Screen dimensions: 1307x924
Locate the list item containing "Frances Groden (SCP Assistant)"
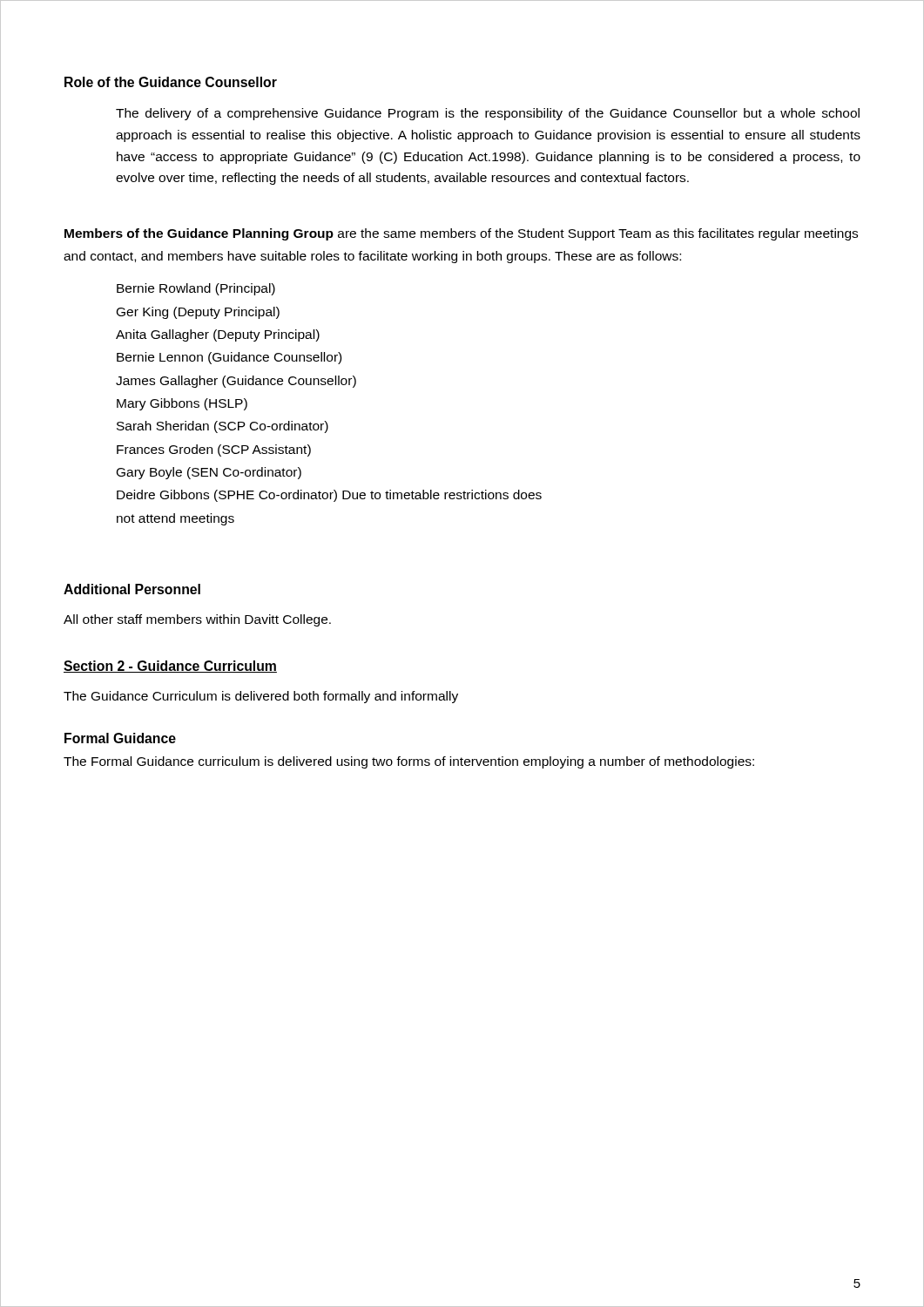point(214,449)
